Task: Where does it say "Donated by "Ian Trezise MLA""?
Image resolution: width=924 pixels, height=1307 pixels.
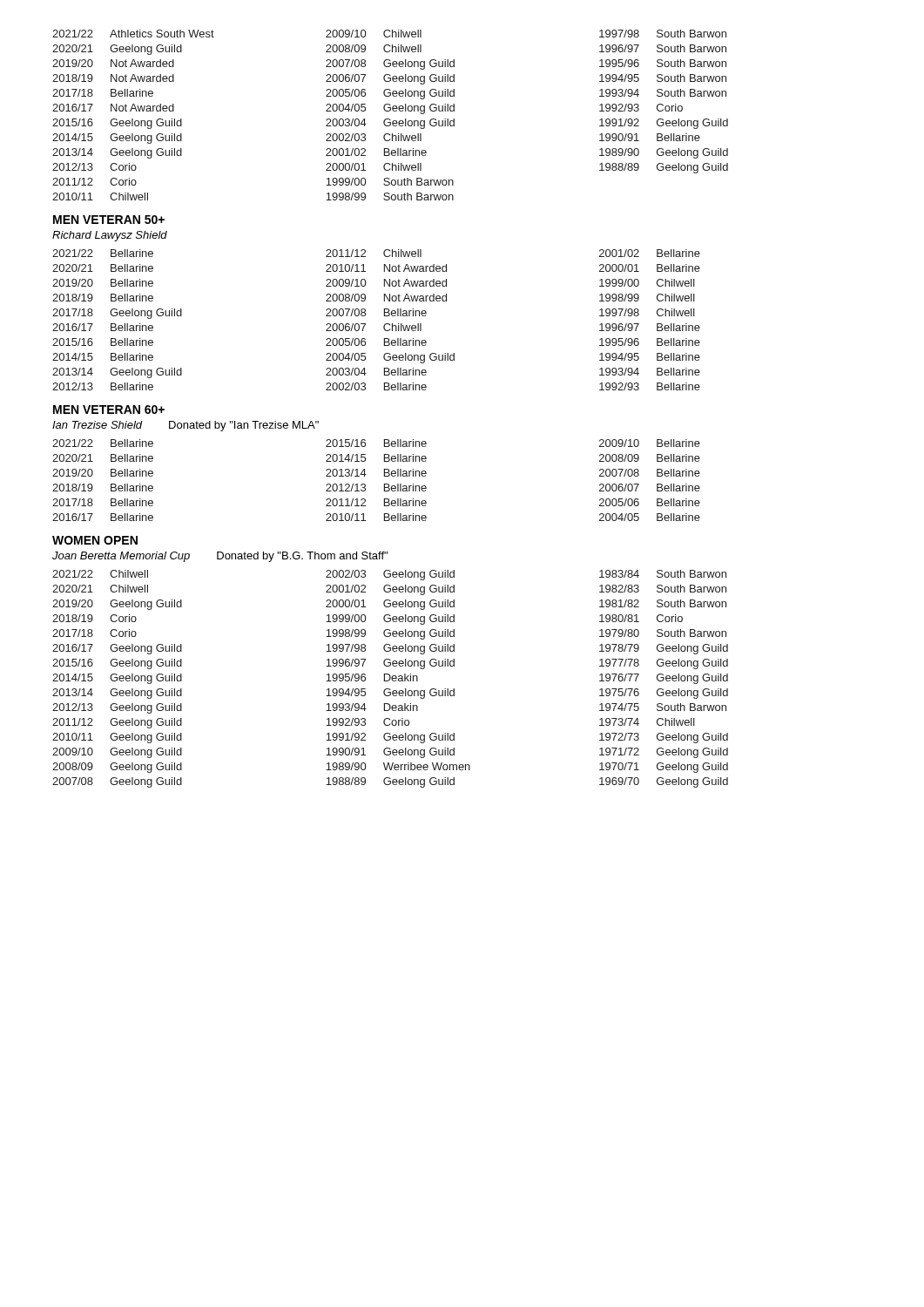Action: 244,425
